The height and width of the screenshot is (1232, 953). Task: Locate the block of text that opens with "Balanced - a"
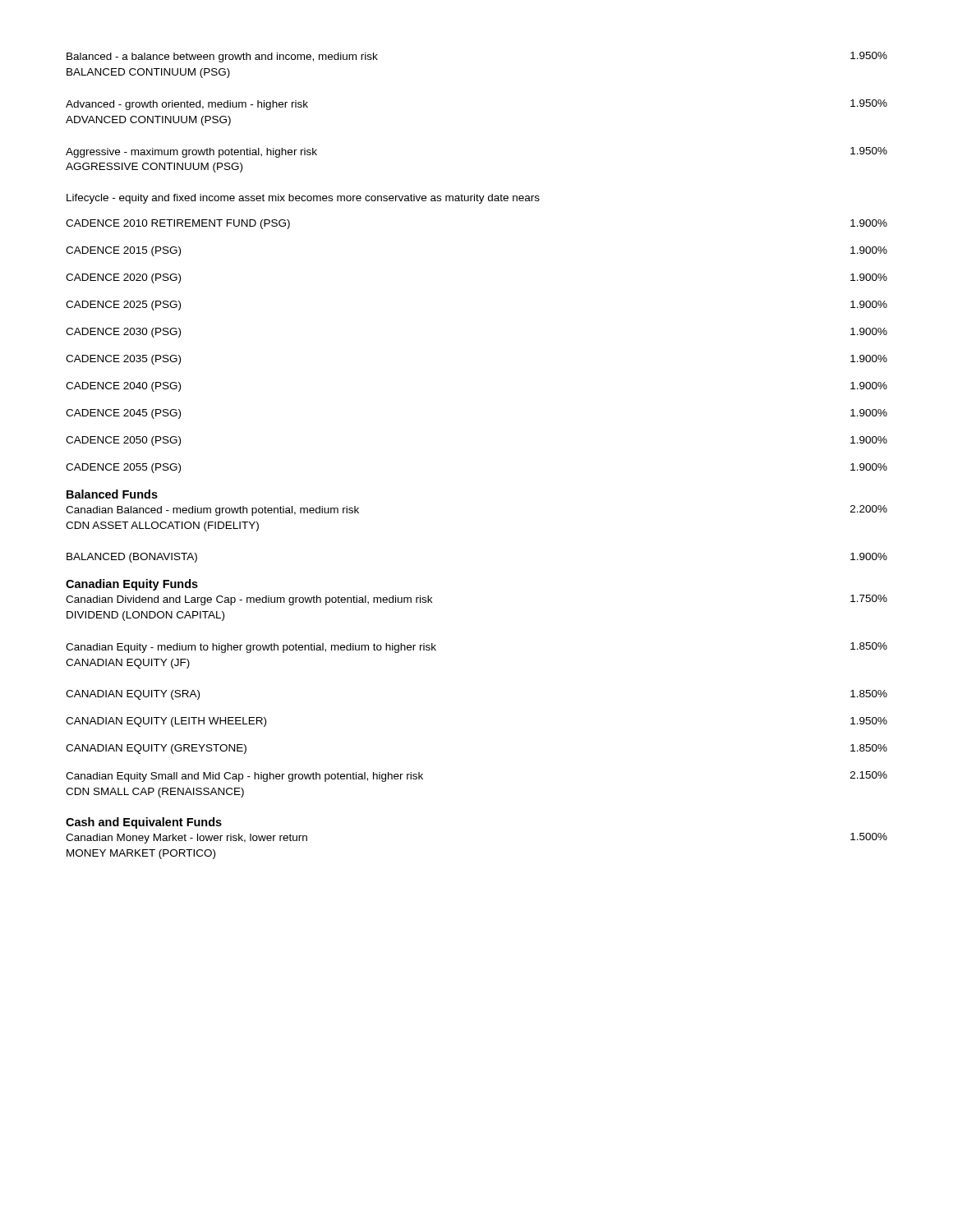(x=220, y=57)
